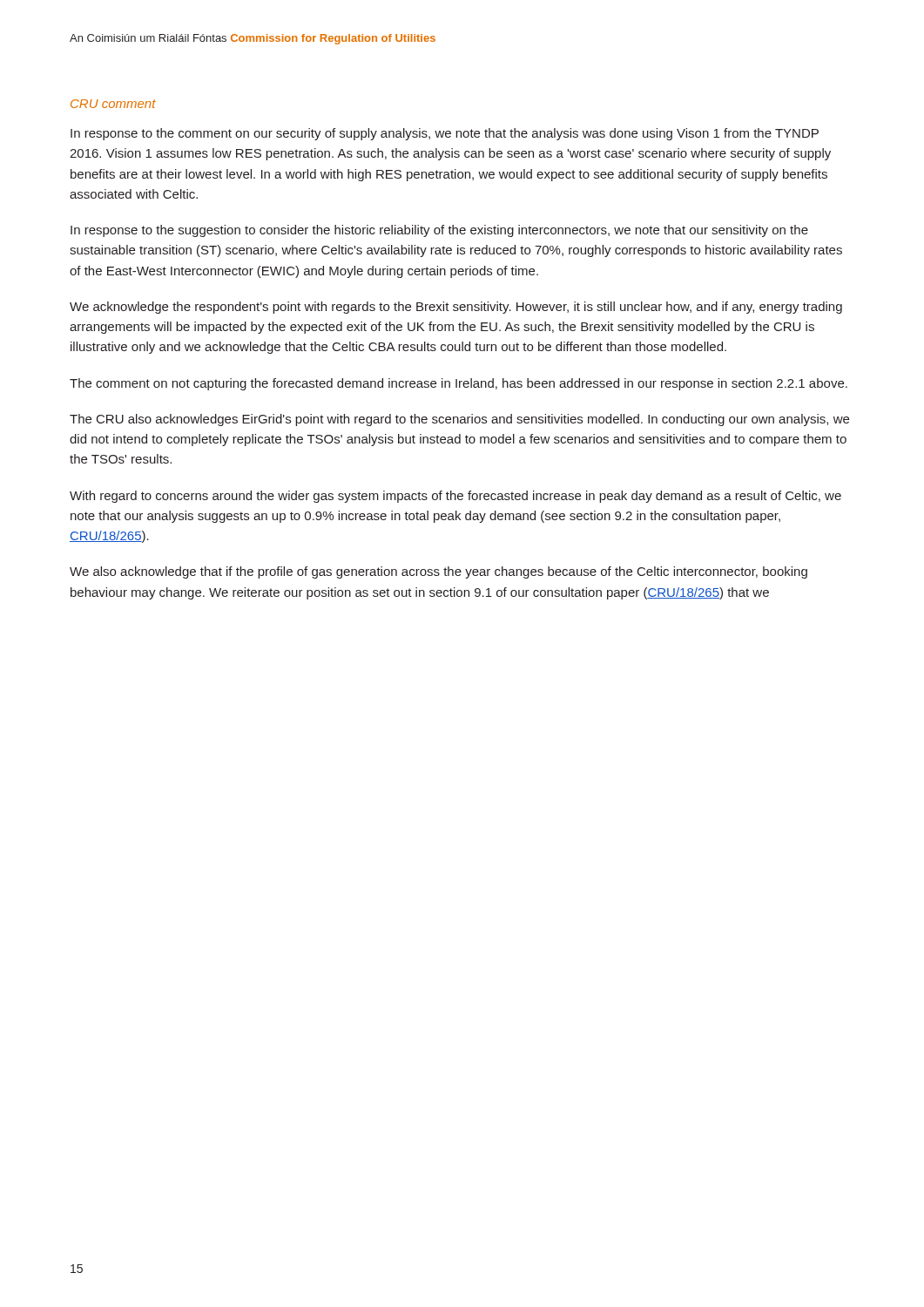The image size is (924, 1307).
Task: Locate the text starting "We acknowledge the respondent's point with"
Action: coord(456,326)
